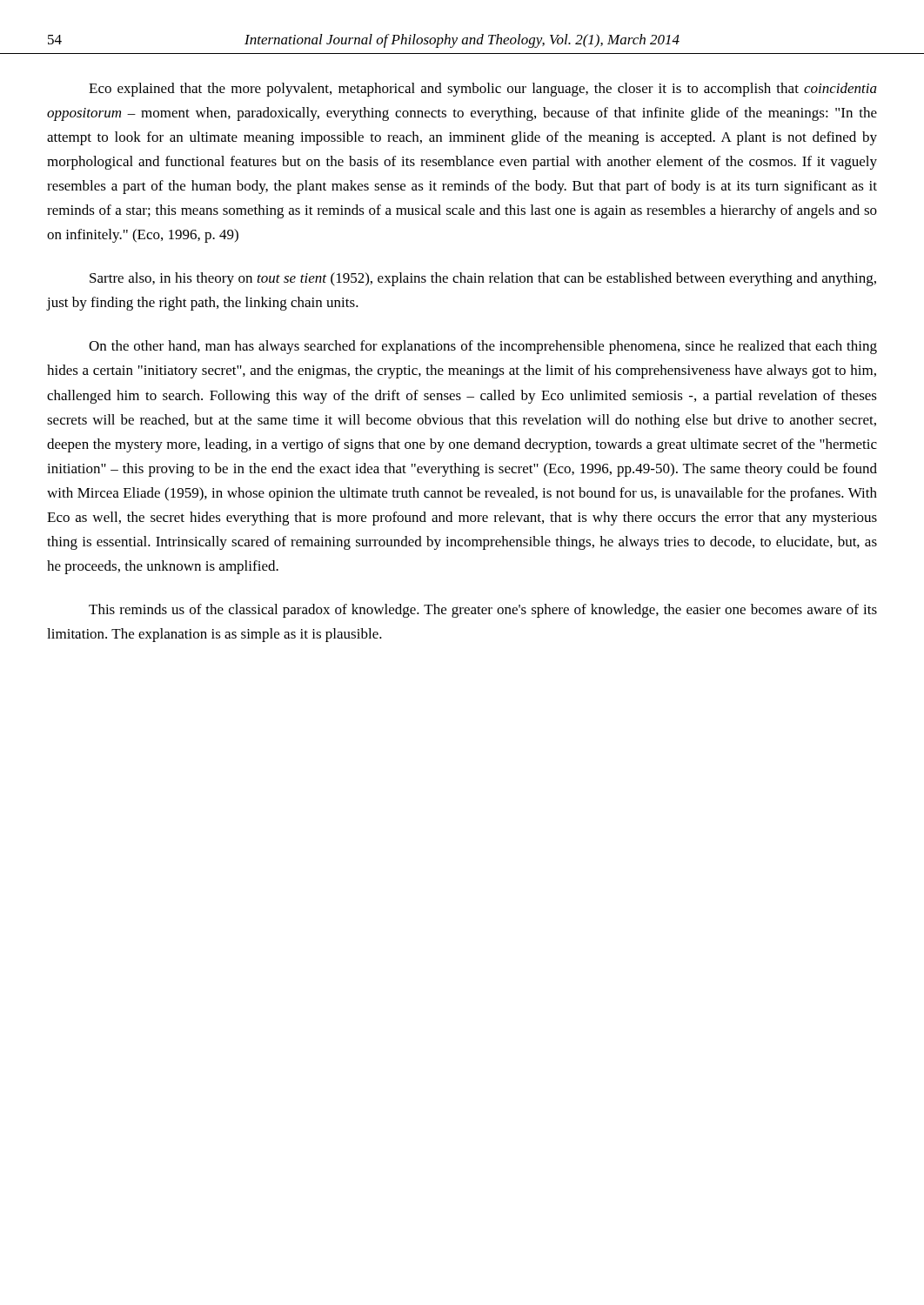Image resolution: width=924 pixels, height=1305 pixels.
Task: Click on the text starting "Eco explained that the"
Action: [462, 161]
